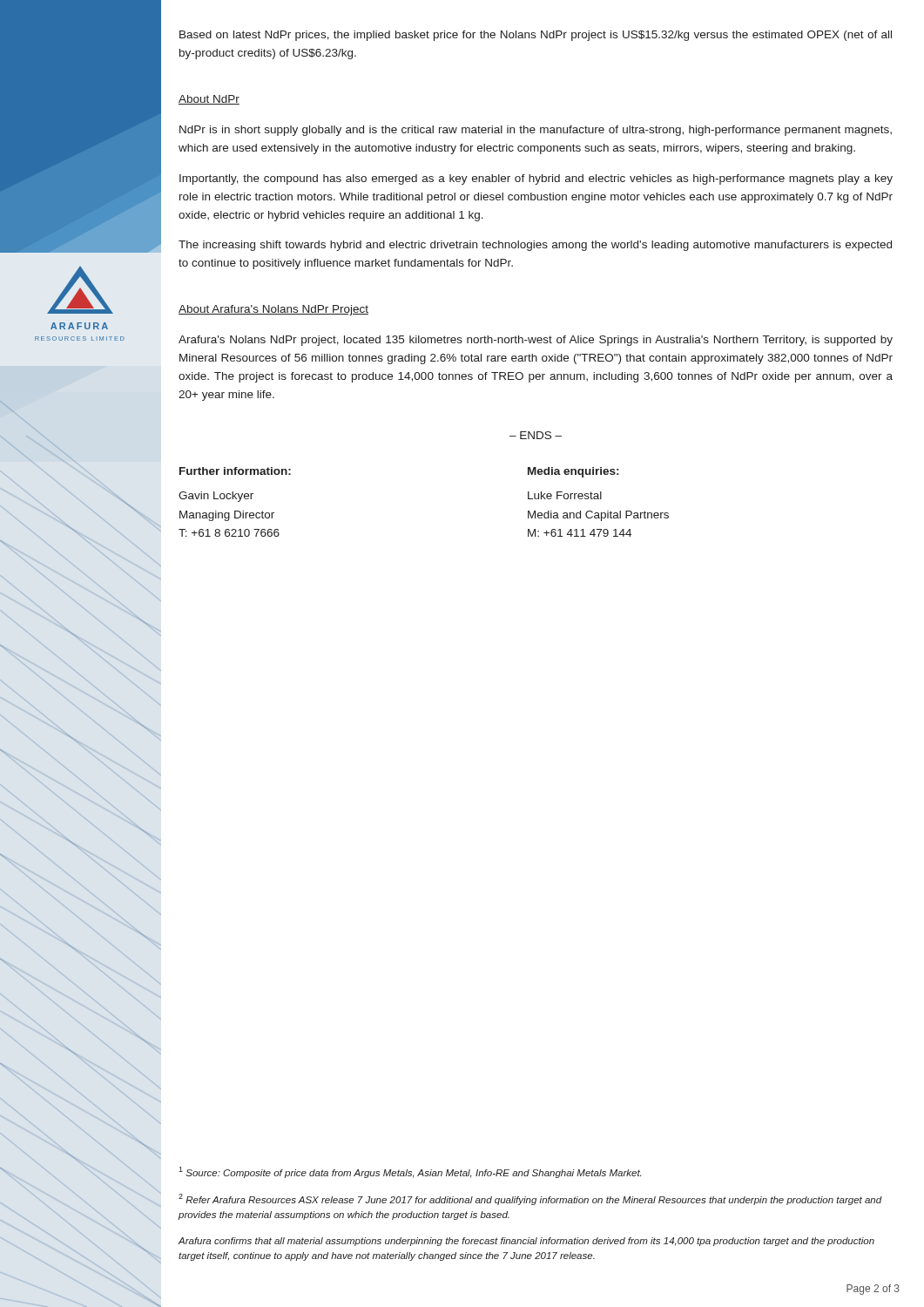Find the block starting "The increasing shift towards hybrid"
Image resolution: width=924 pixels, height=1307 pixels.
click(x=536, y=254)
